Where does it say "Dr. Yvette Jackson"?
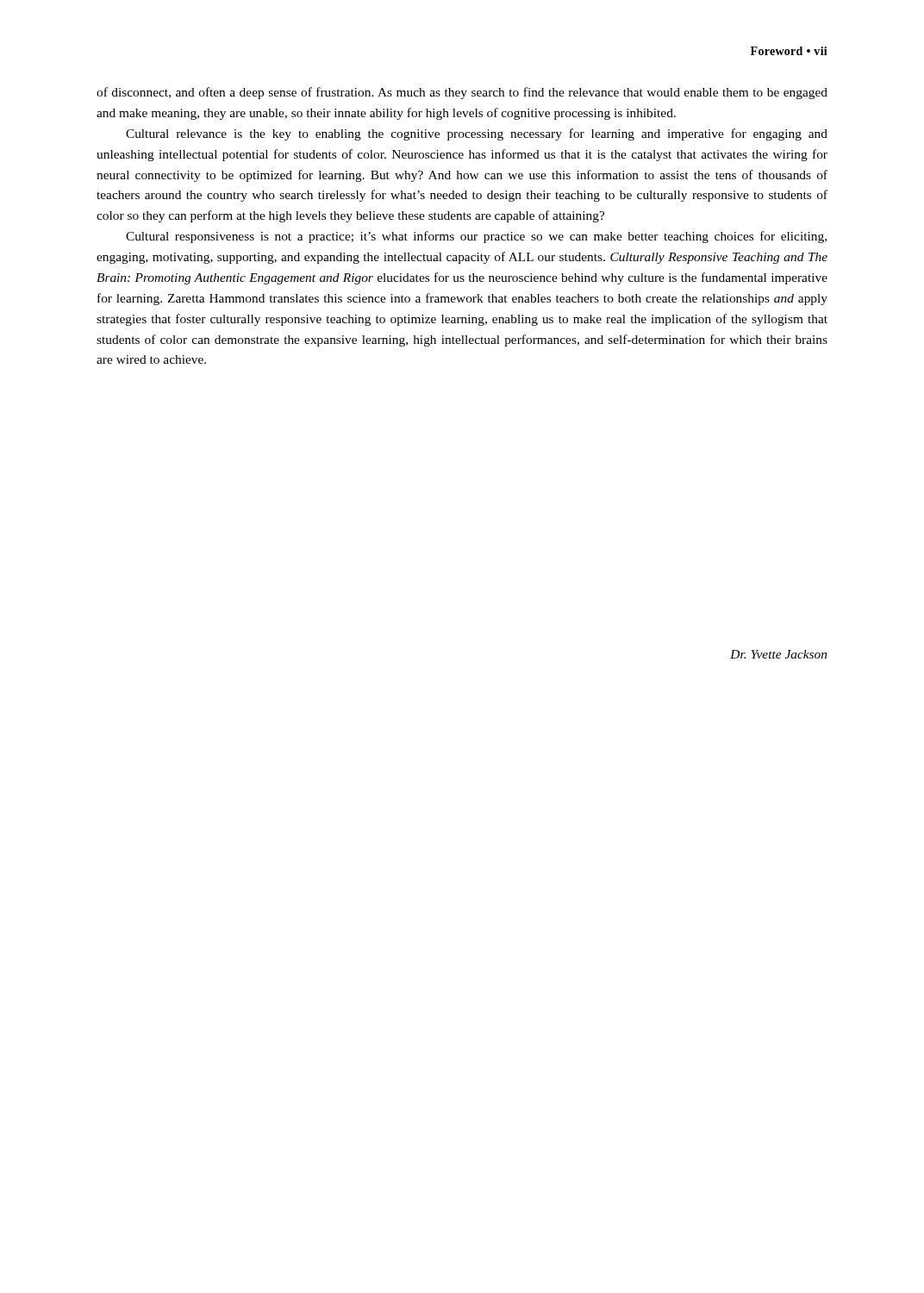The image size is (924, 1293). 779,654
